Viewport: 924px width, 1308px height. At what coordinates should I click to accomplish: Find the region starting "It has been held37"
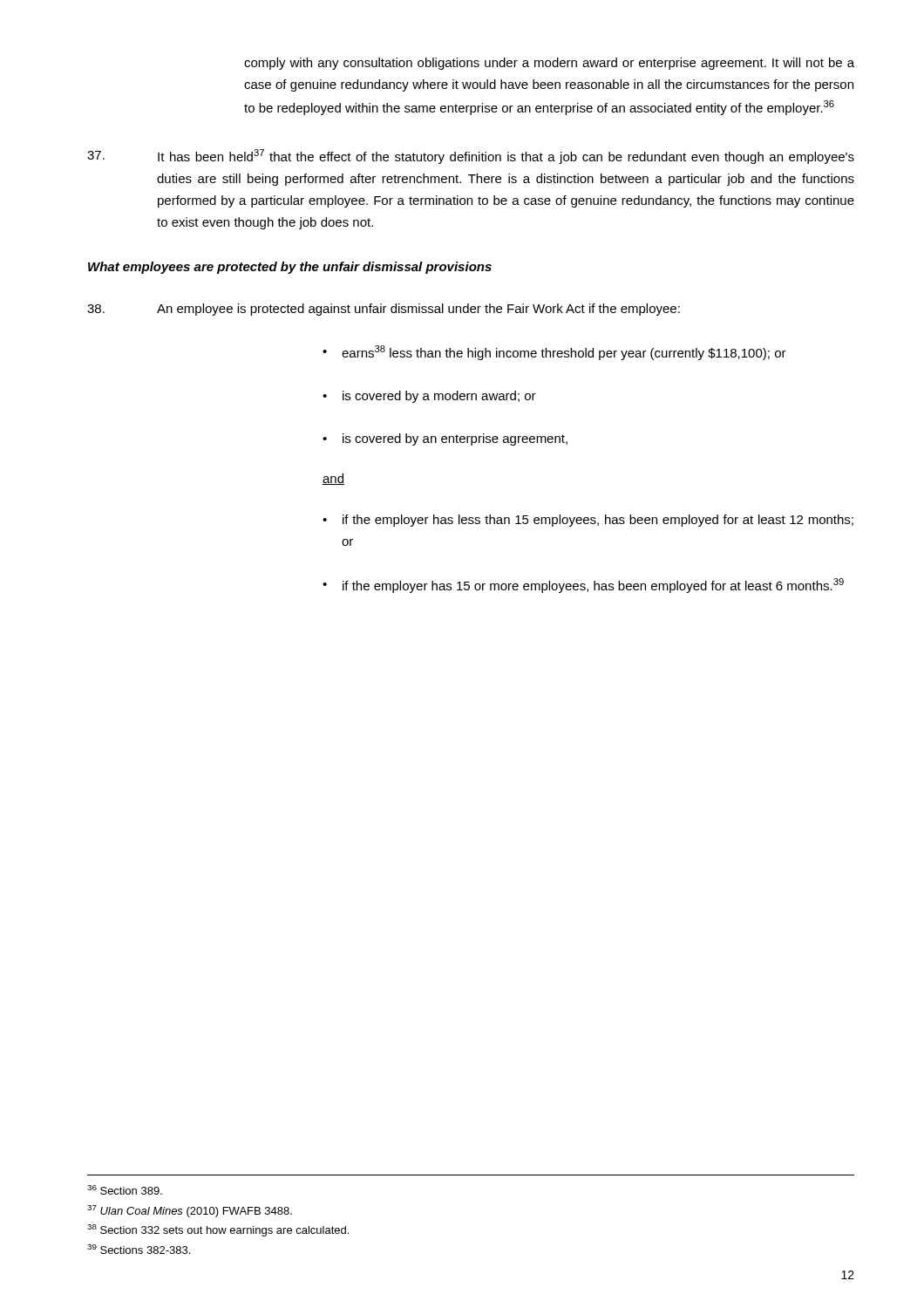pos(471,189)
